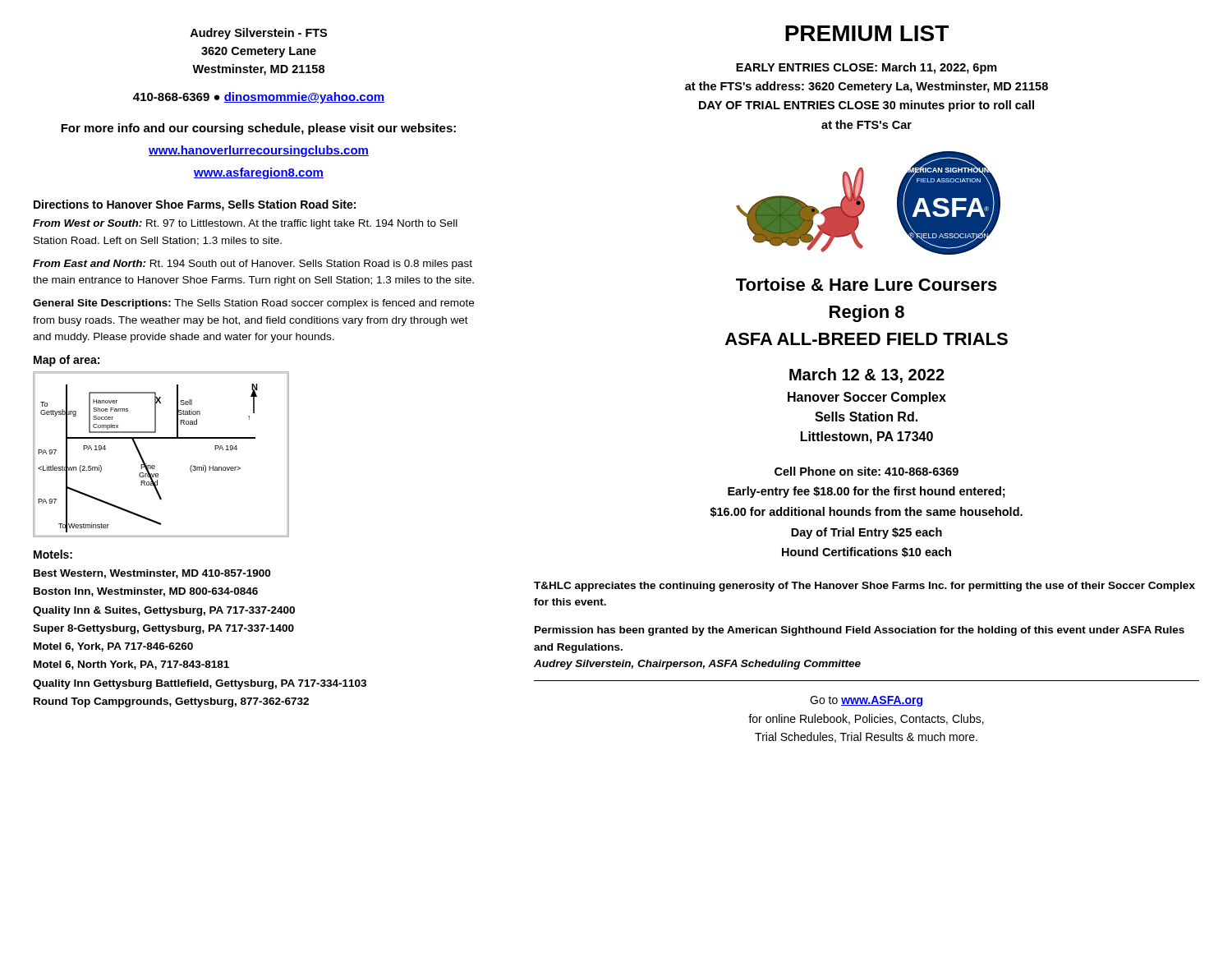Locate the illustration
1232x953 pixels.
(x=866, y=203)
